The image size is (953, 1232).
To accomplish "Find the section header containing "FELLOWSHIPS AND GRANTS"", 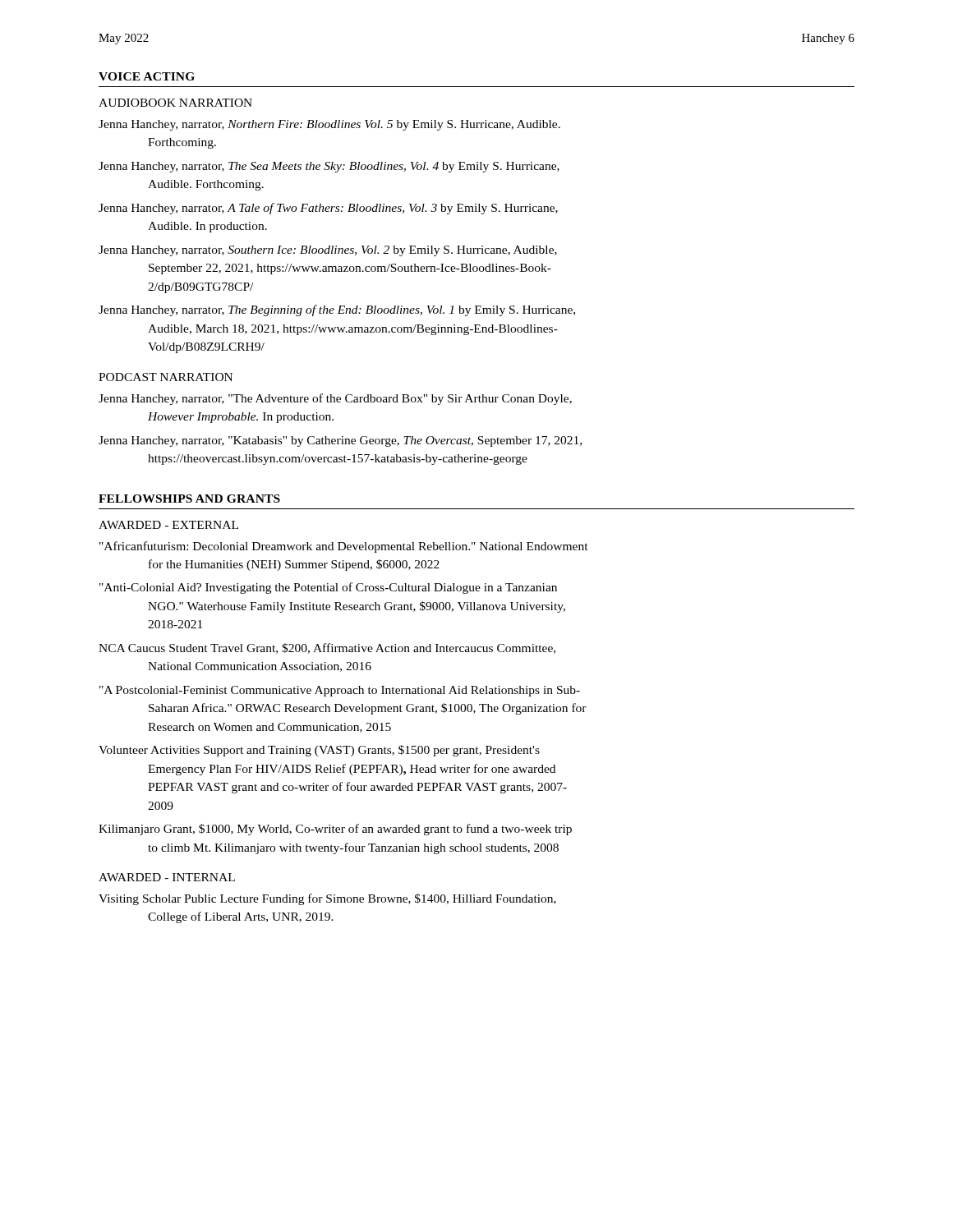I will point(189,498).
